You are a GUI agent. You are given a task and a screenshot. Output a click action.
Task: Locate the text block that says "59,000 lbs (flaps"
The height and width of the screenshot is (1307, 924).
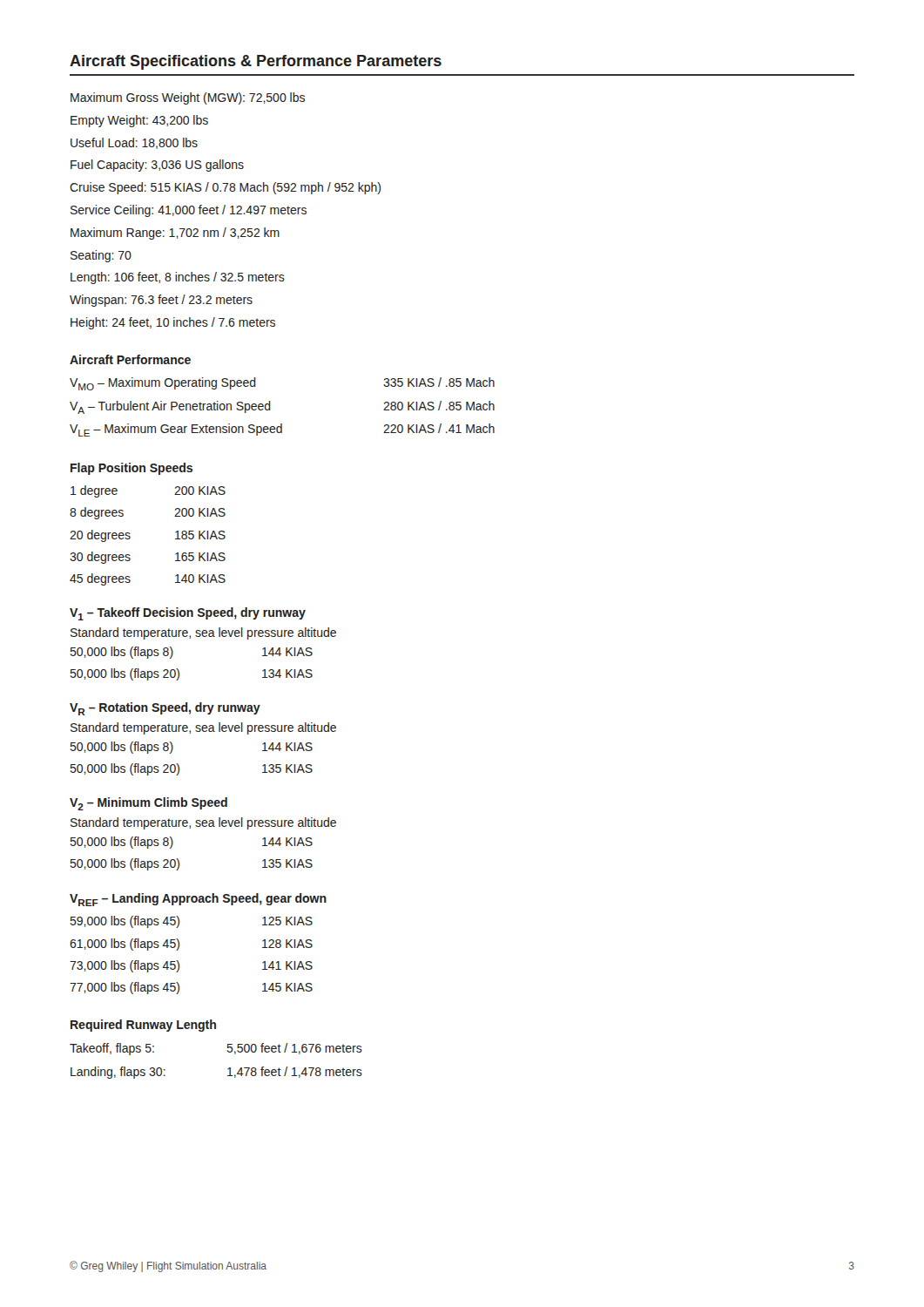[122, 921]
